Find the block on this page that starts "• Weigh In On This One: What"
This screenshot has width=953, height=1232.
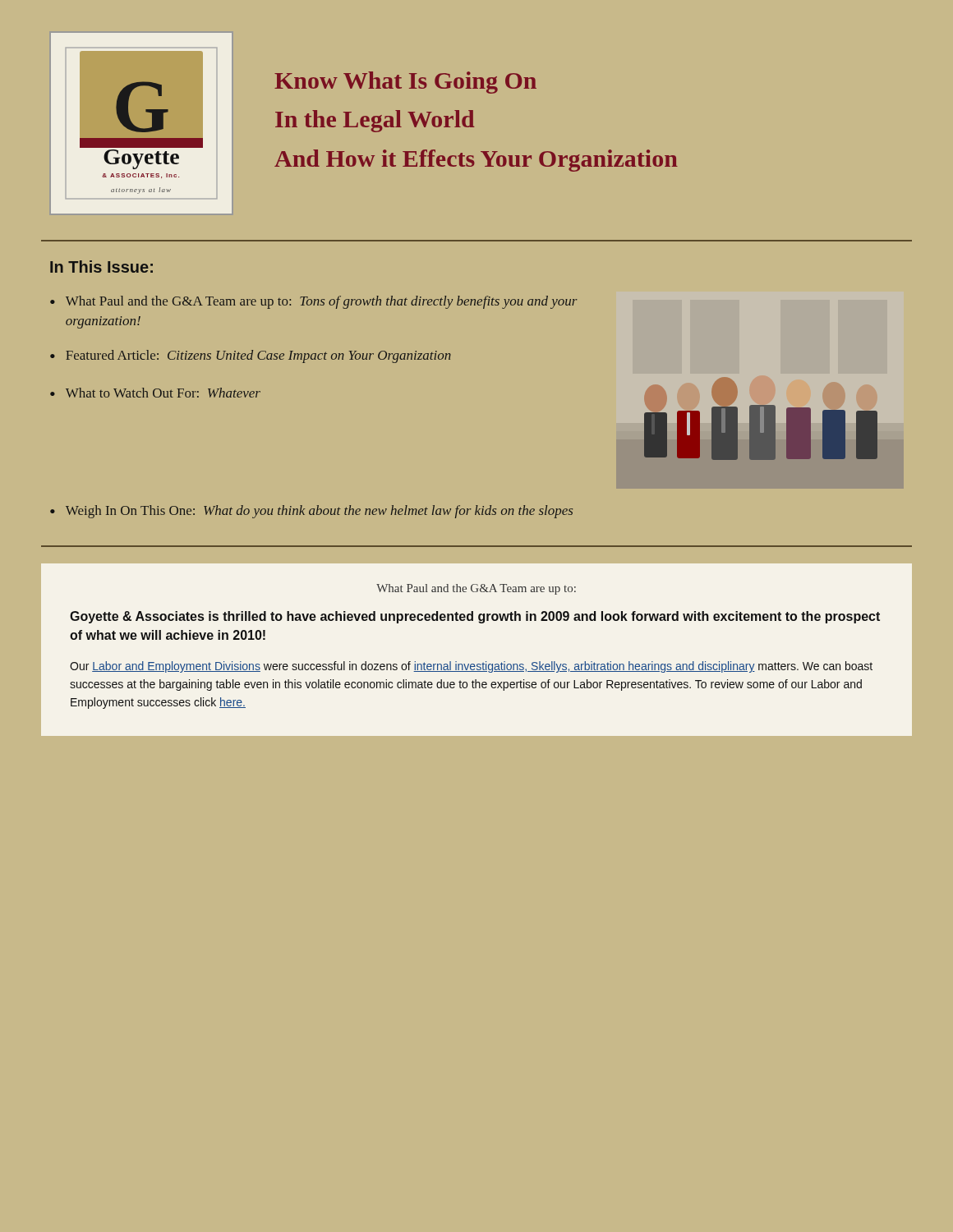(x=311, y=513)
